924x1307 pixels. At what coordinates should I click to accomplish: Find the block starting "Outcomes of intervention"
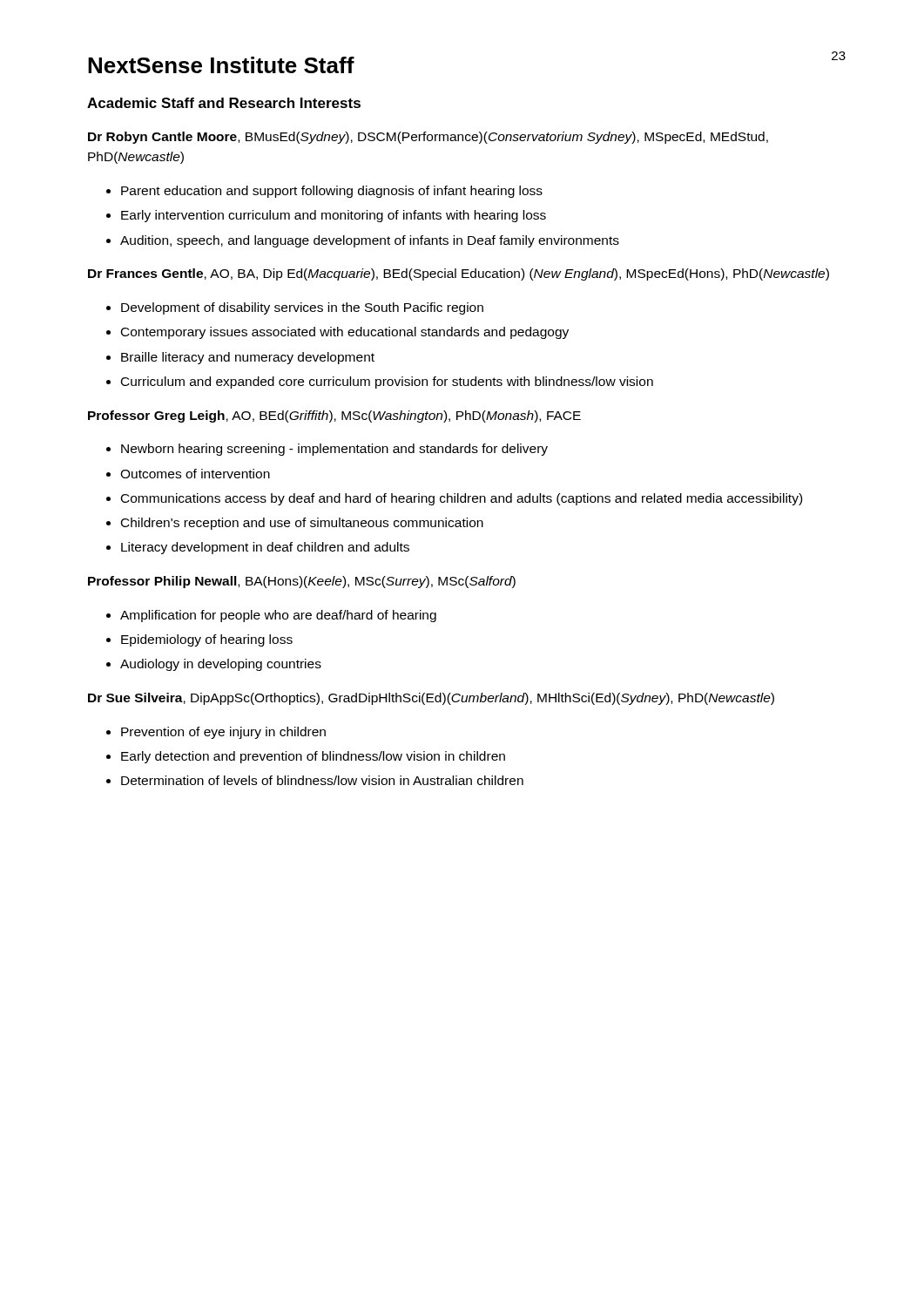coord(195,473)
